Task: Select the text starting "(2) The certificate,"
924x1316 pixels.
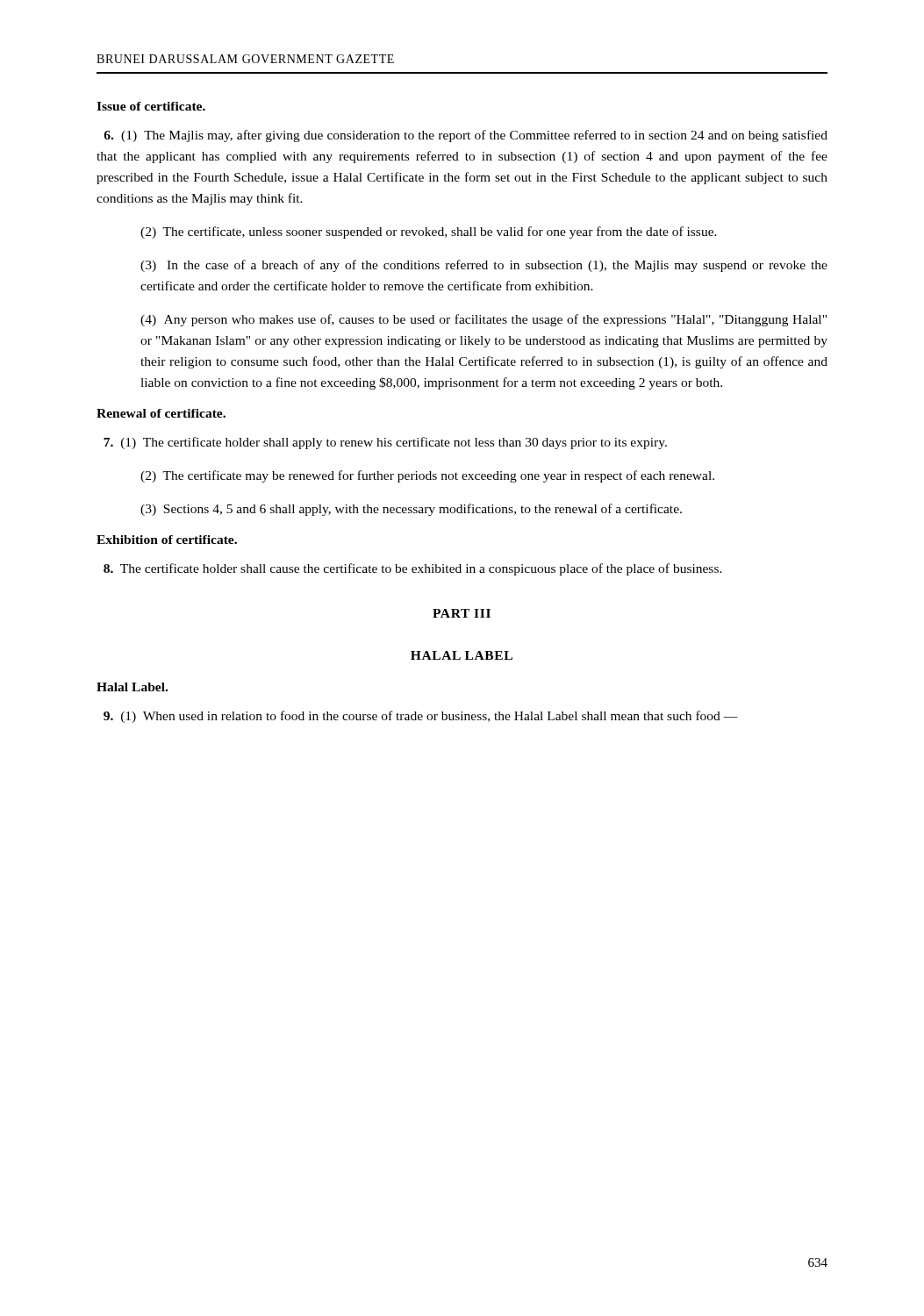Action: point(429,231)
